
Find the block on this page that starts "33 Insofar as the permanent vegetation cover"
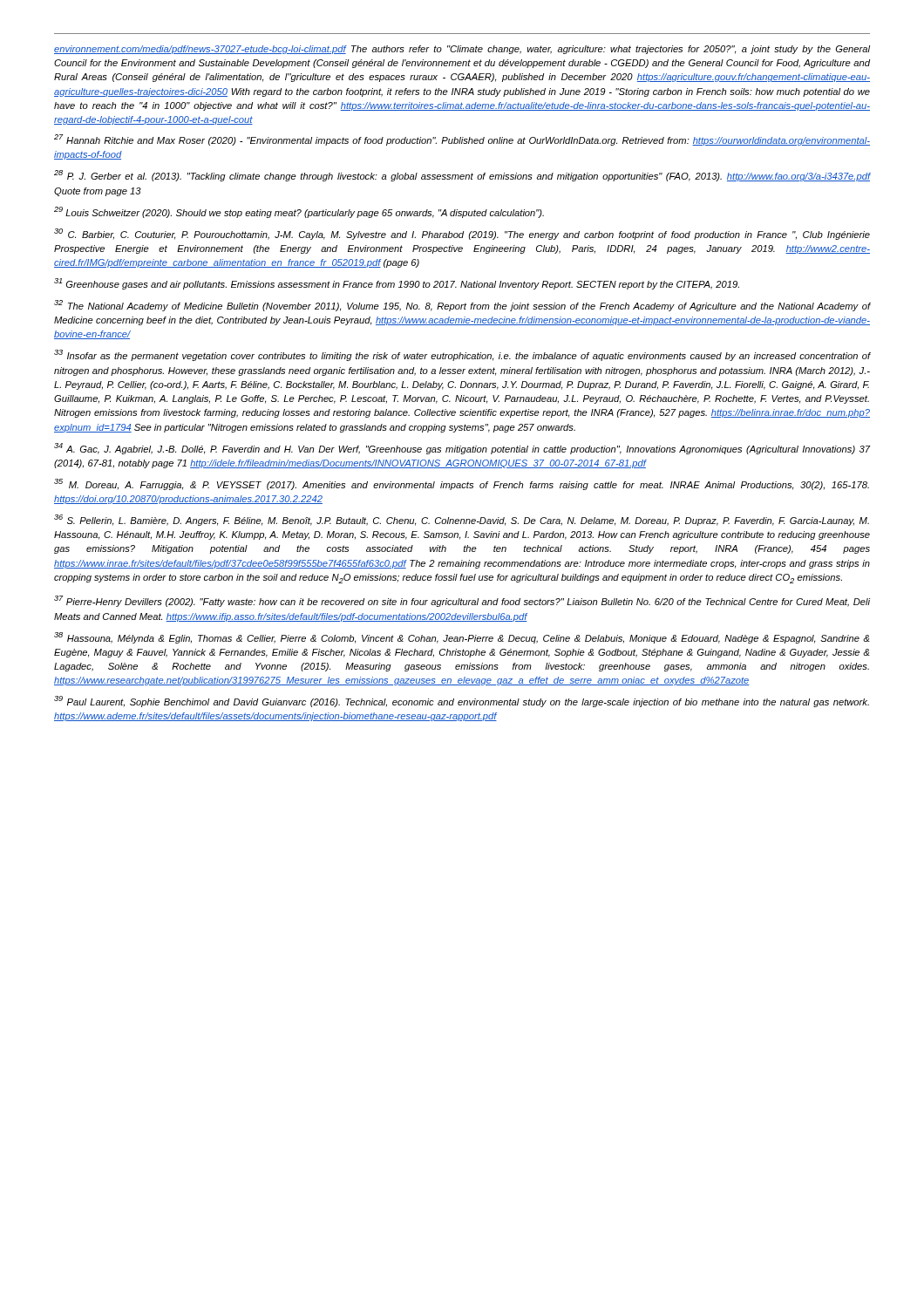462,390
